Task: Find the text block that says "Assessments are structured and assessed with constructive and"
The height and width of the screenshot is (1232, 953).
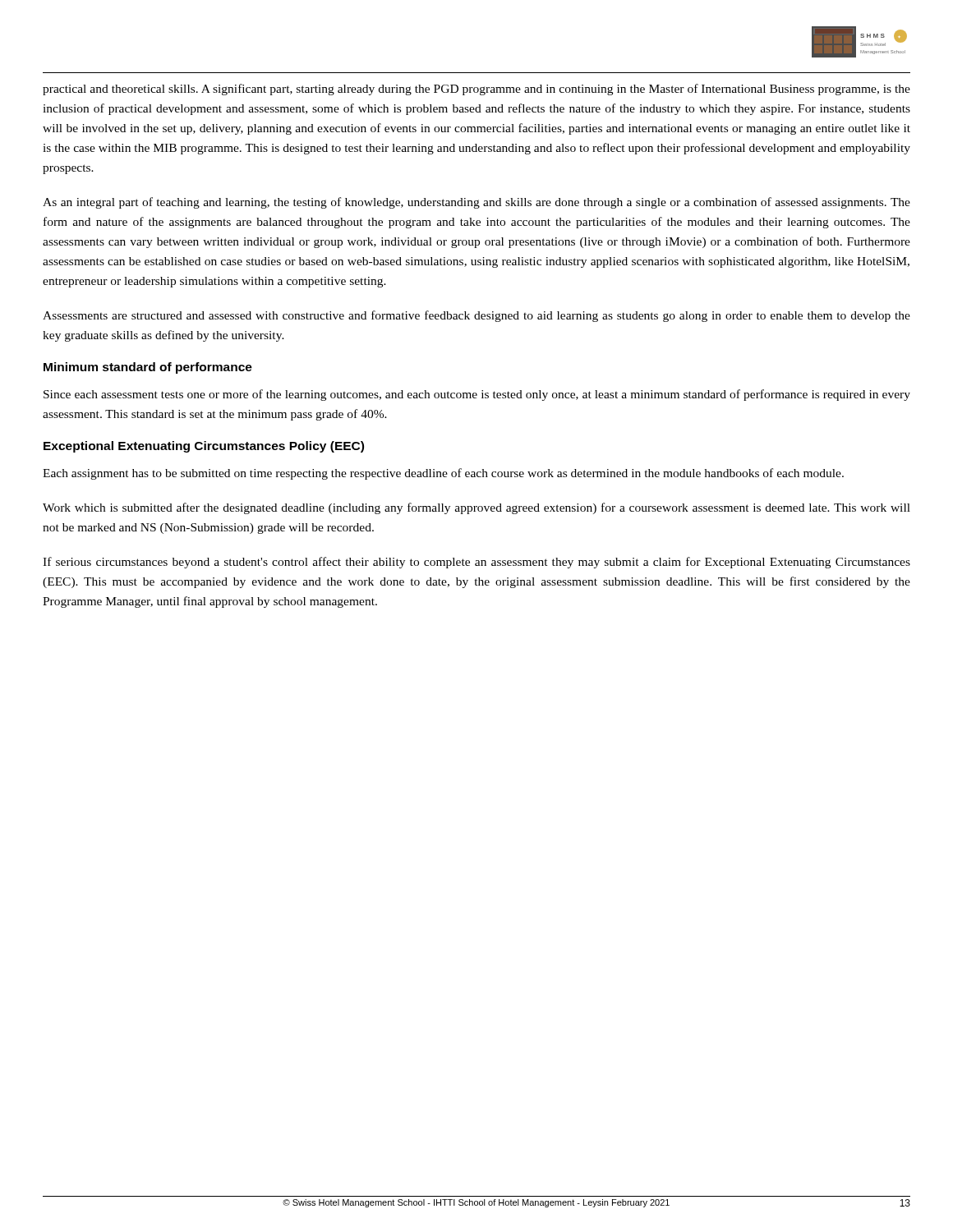Action: coord(476,325)
